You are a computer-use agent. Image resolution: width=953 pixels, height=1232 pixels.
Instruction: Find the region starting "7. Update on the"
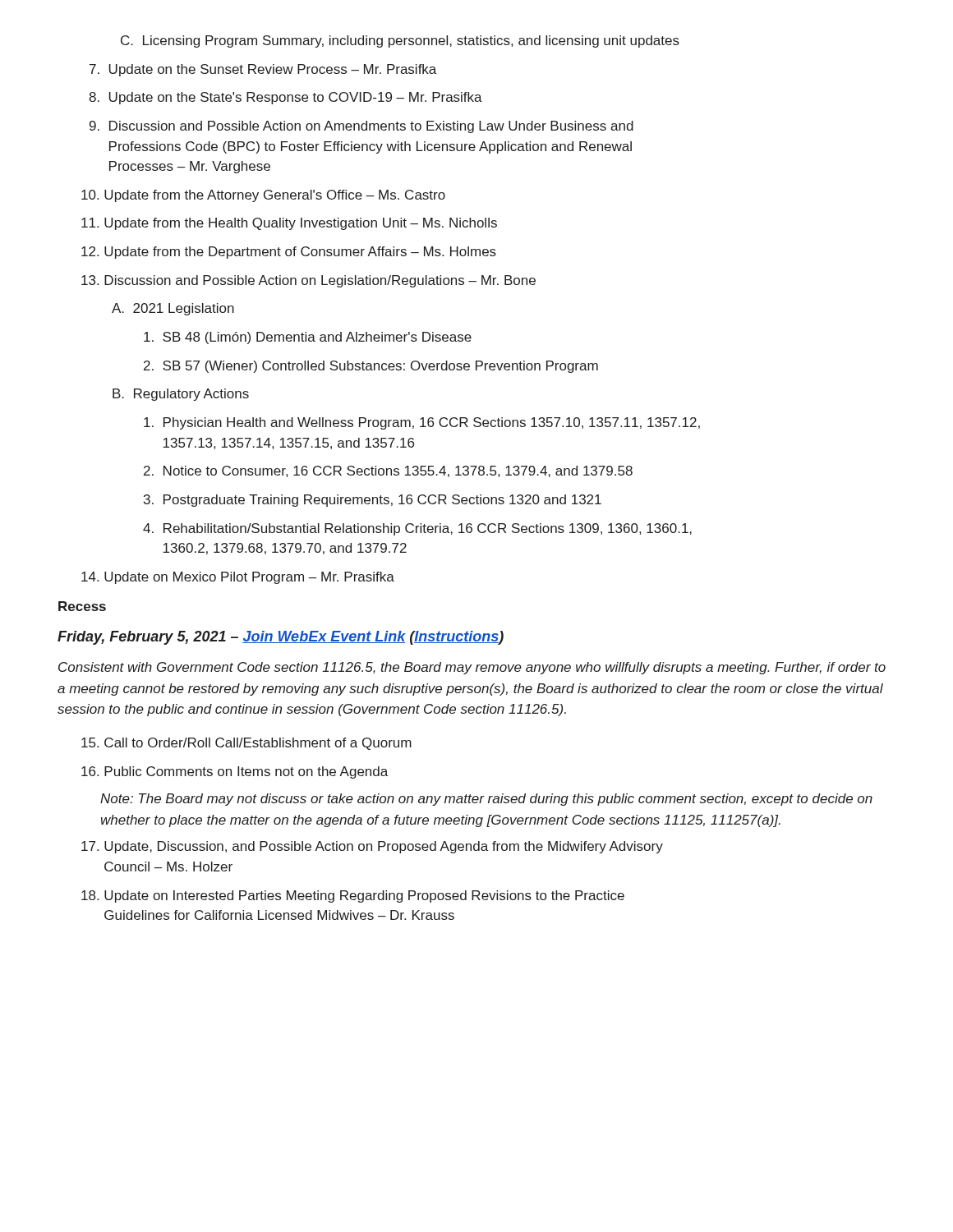point(263,69)
